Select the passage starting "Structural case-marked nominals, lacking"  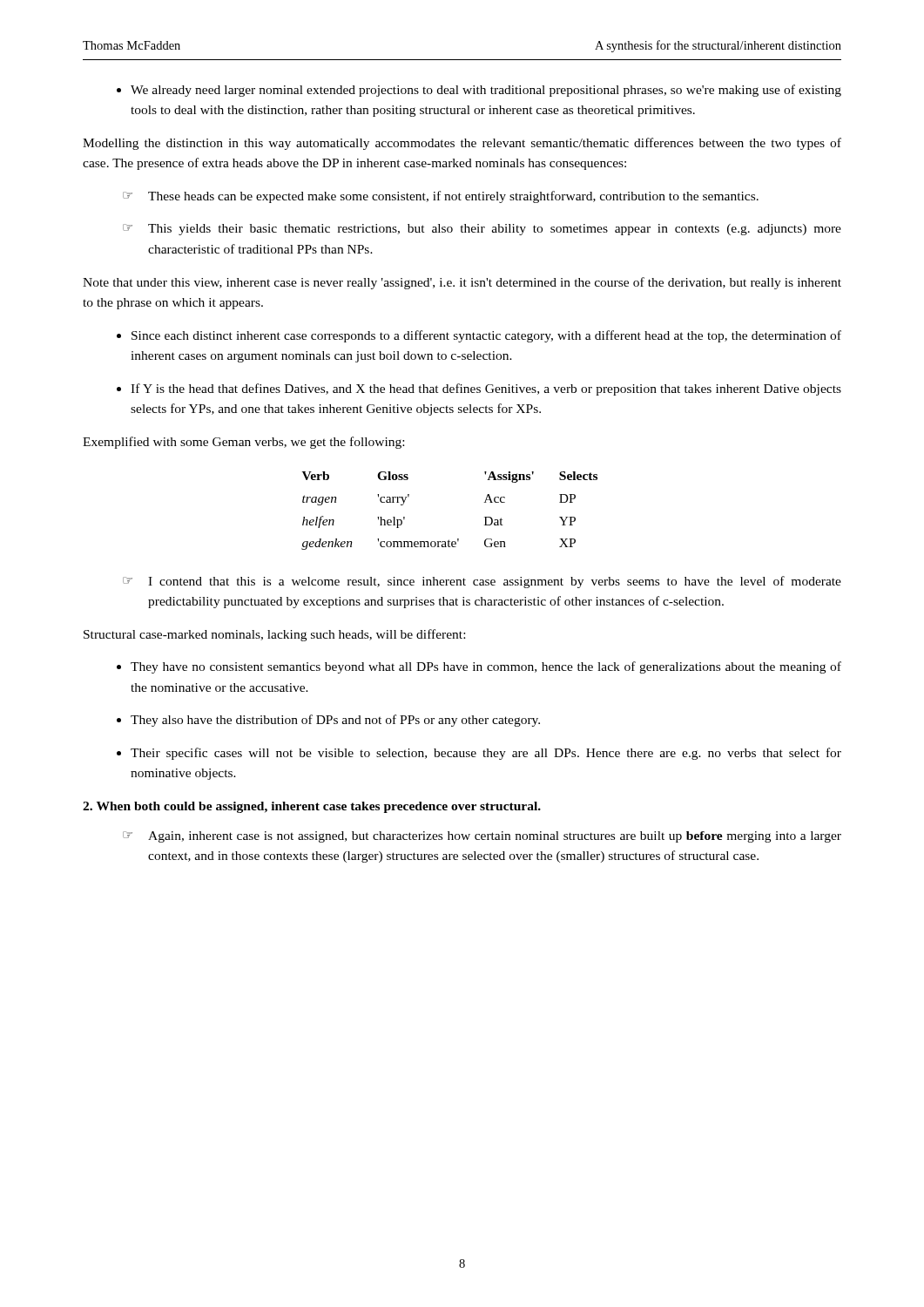point(275,634)
